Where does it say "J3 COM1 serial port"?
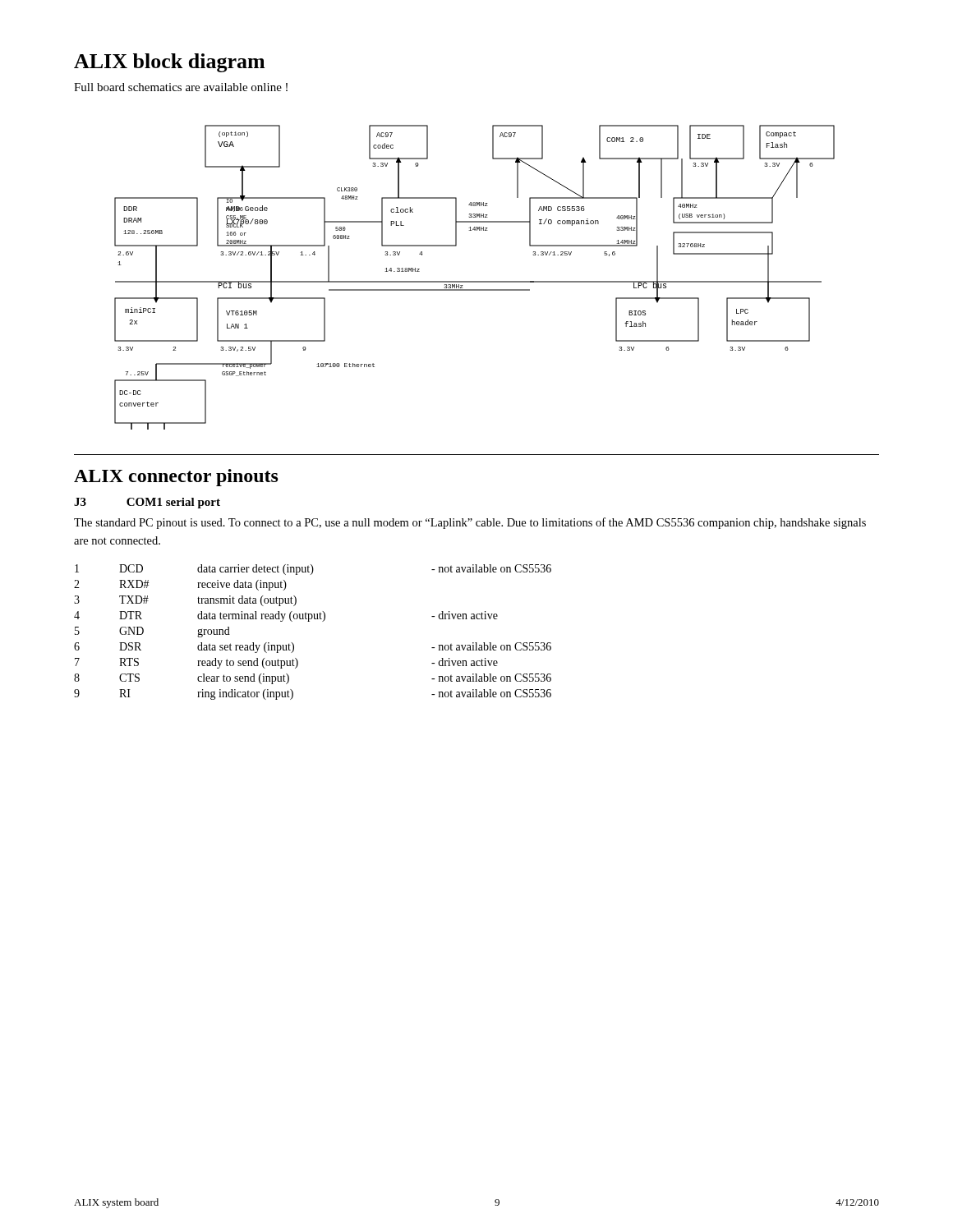Viewport: 953px width, 1232px height. point(147,503)
